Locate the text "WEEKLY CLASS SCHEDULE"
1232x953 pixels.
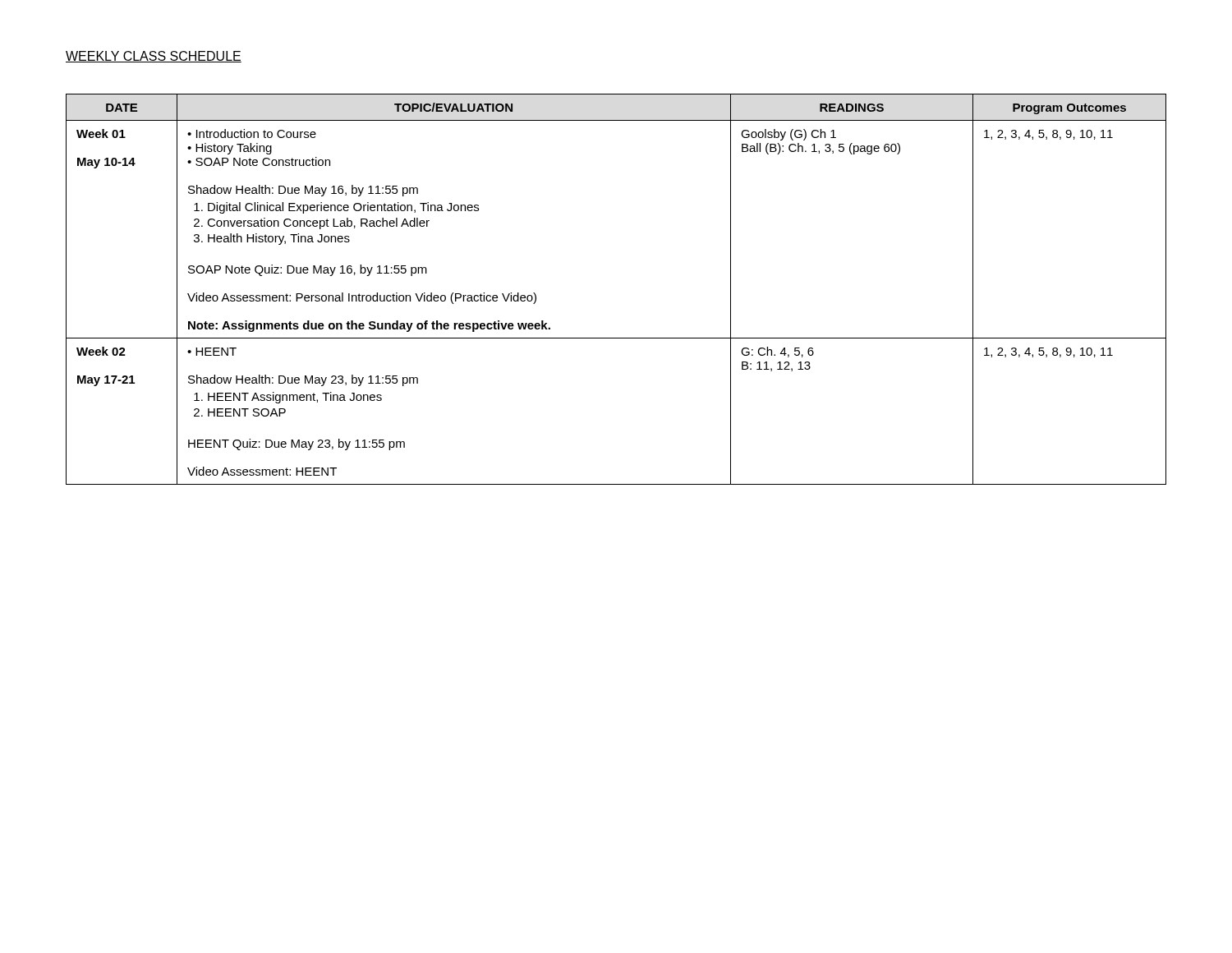[x=153, y=57]
